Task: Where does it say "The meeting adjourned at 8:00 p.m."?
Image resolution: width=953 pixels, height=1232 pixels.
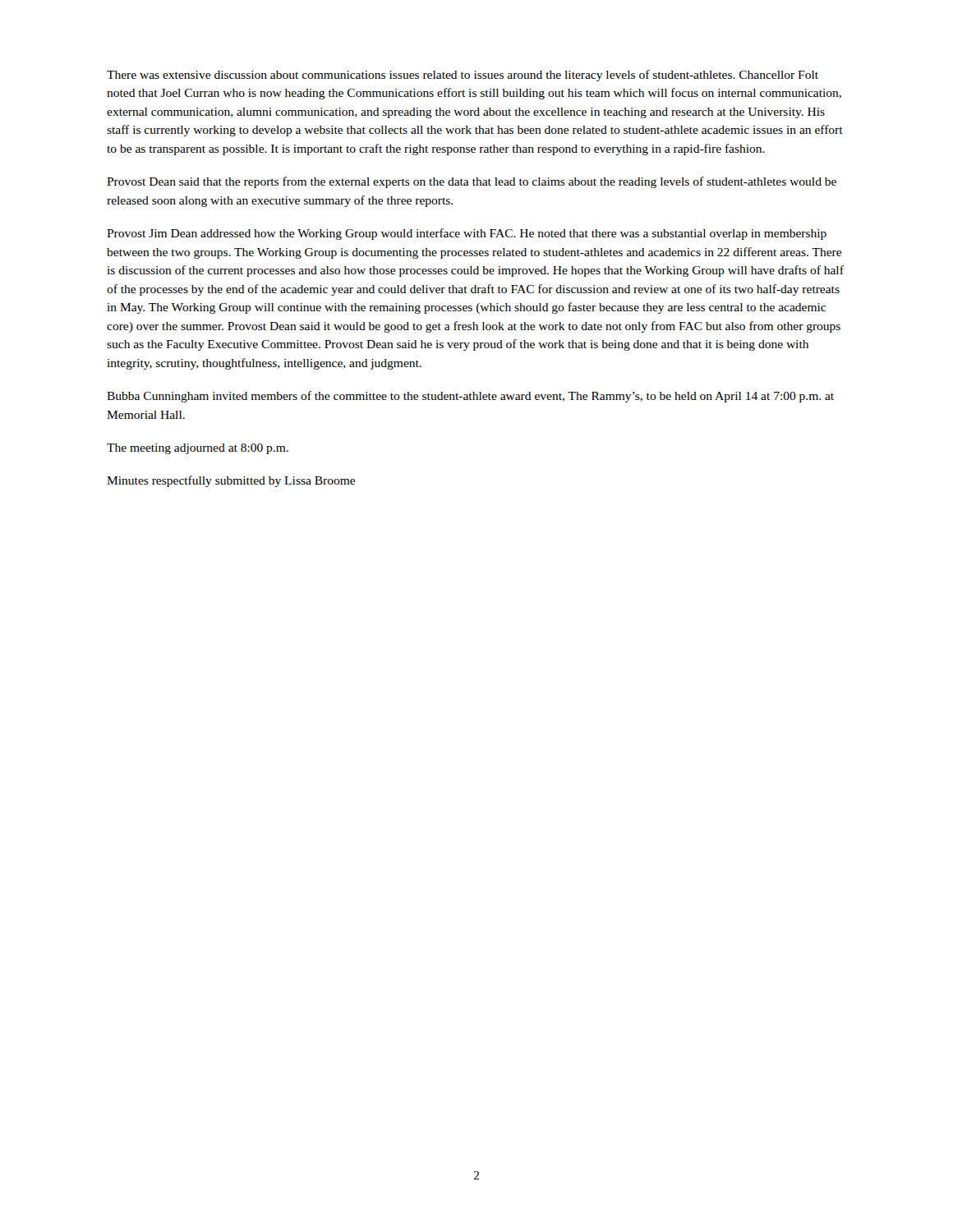Action: [198, 447]
